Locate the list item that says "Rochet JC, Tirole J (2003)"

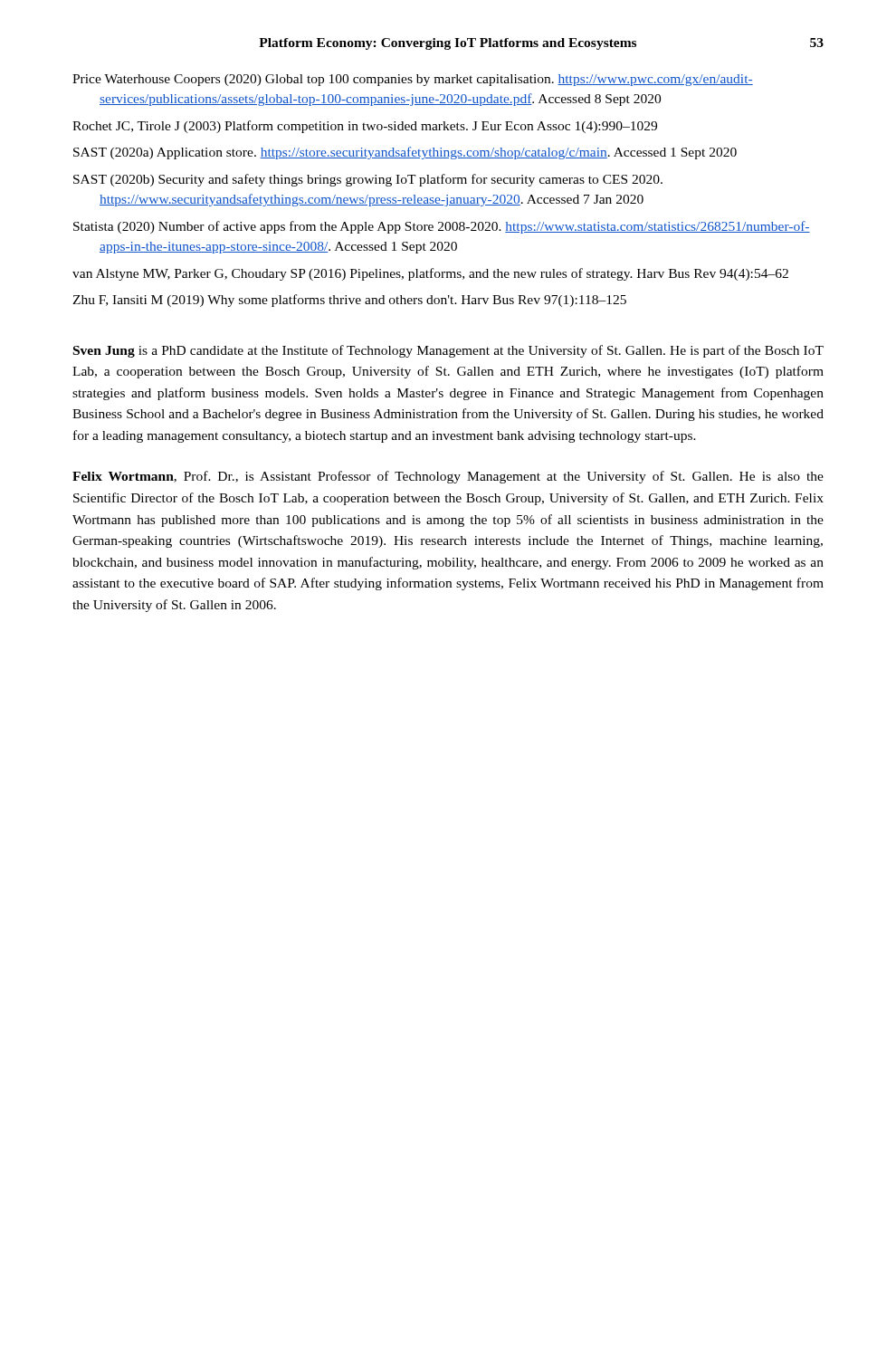tap(379, 125)
